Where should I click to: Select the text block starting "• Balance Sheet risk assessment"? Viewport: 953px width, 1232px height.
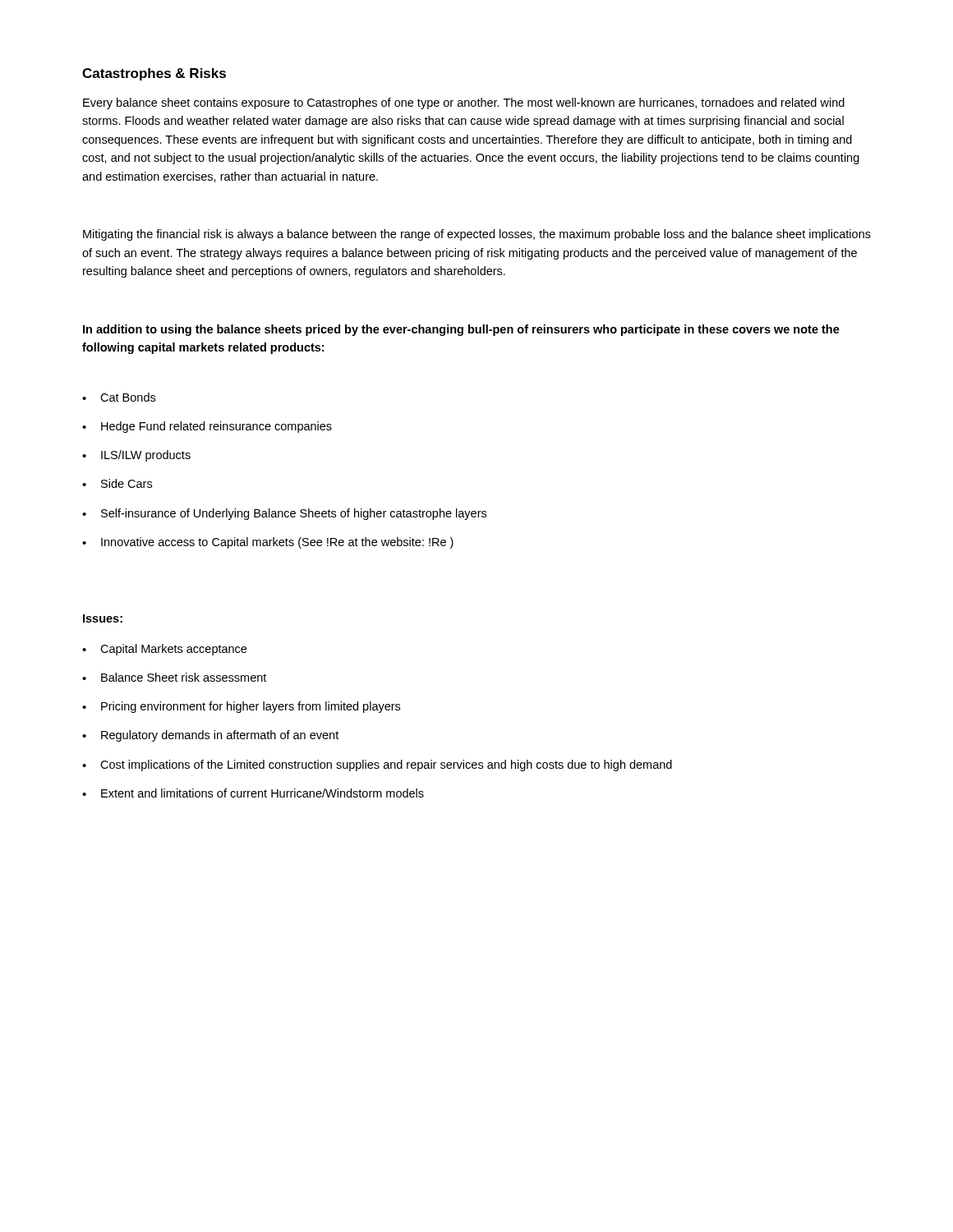pyautogui.click(x=174, y=678)
